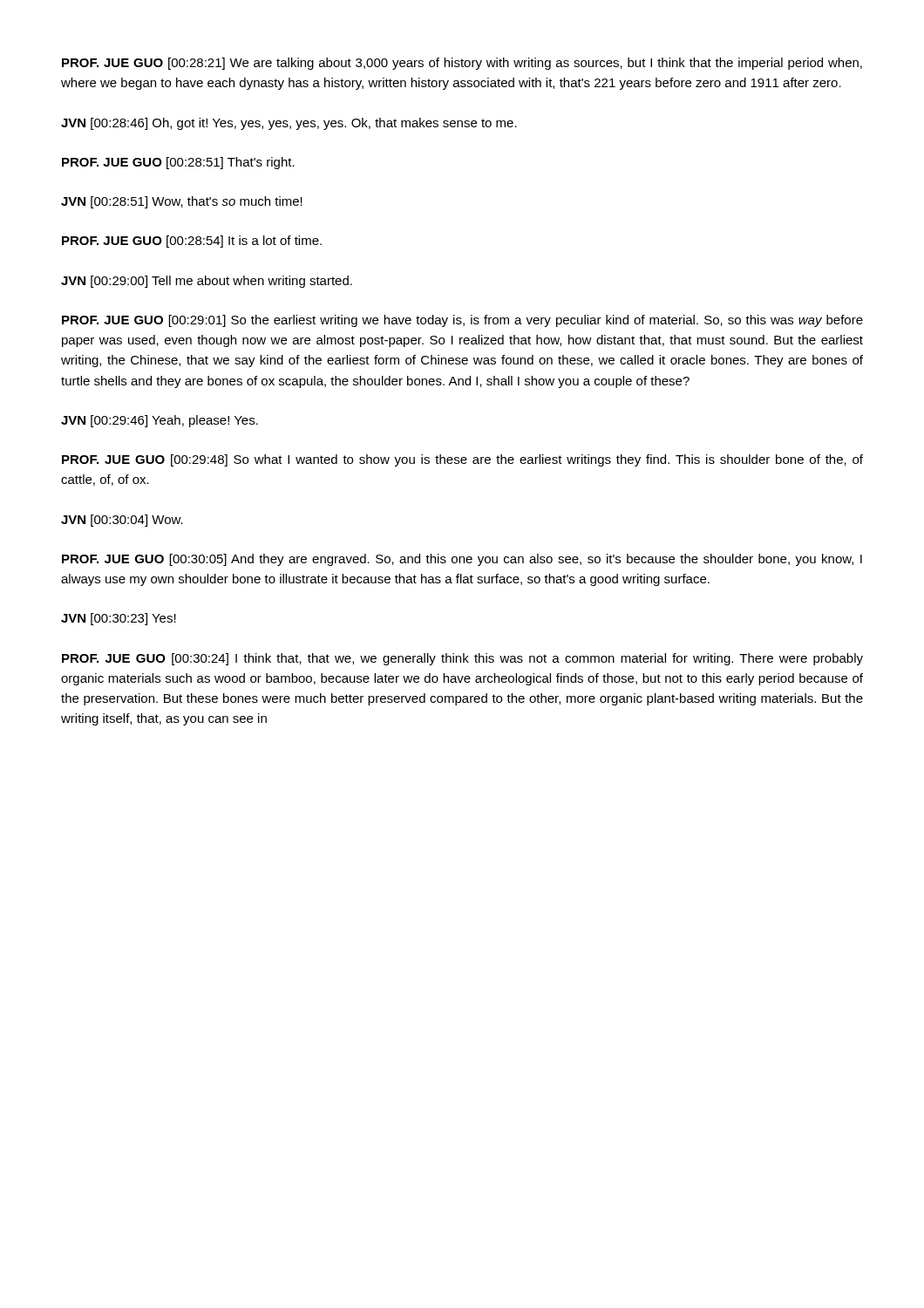The width and height of the screenshot is (924, 1308).
Task: Find the text block starting "PROF. JUE GUO [00:28:54] It is a"
Action: pyautogui.click(x=192, y=240)
